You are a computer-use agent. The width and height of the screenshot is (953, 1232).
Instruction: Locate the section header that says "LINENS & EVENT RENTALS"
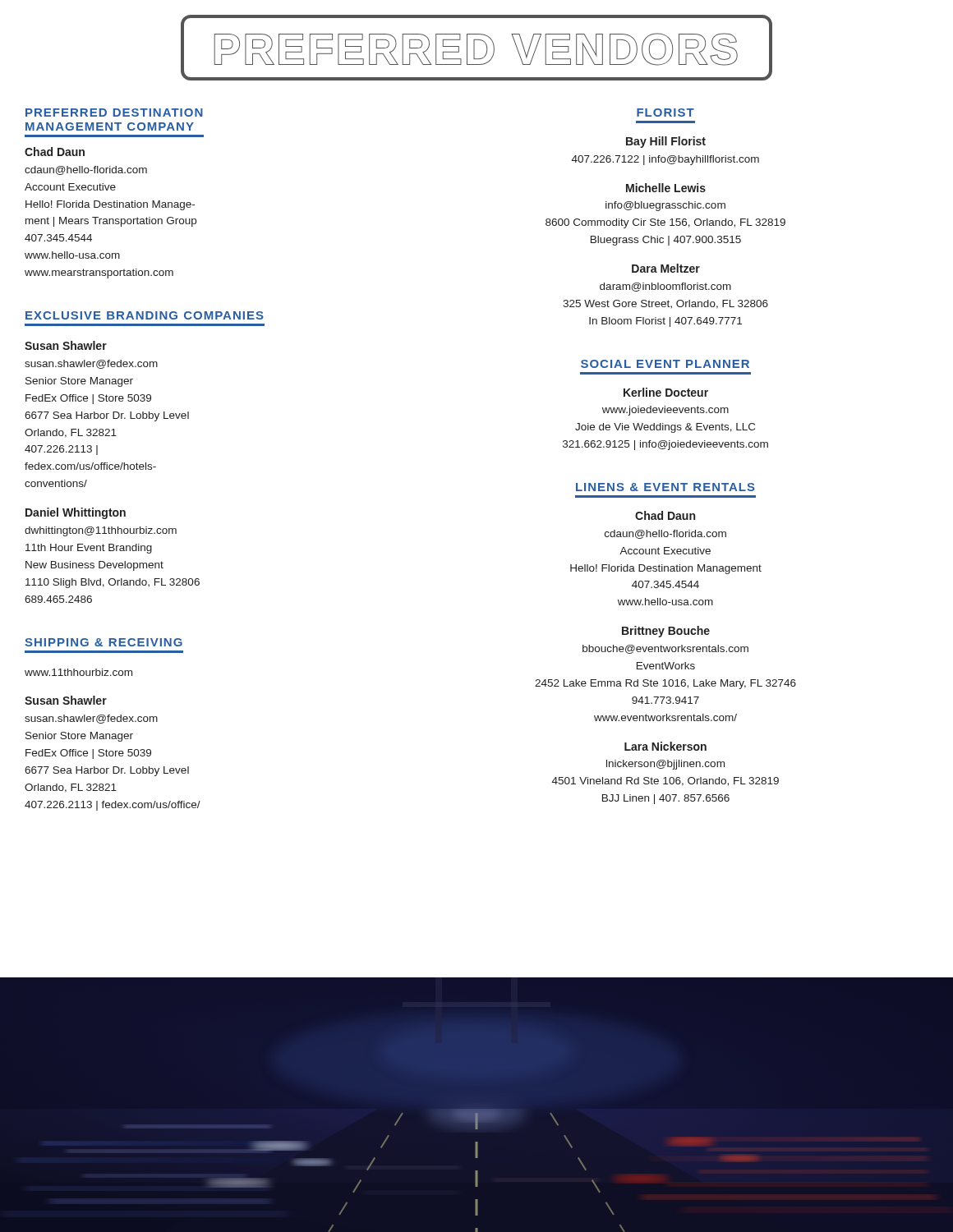coord(665,489)
